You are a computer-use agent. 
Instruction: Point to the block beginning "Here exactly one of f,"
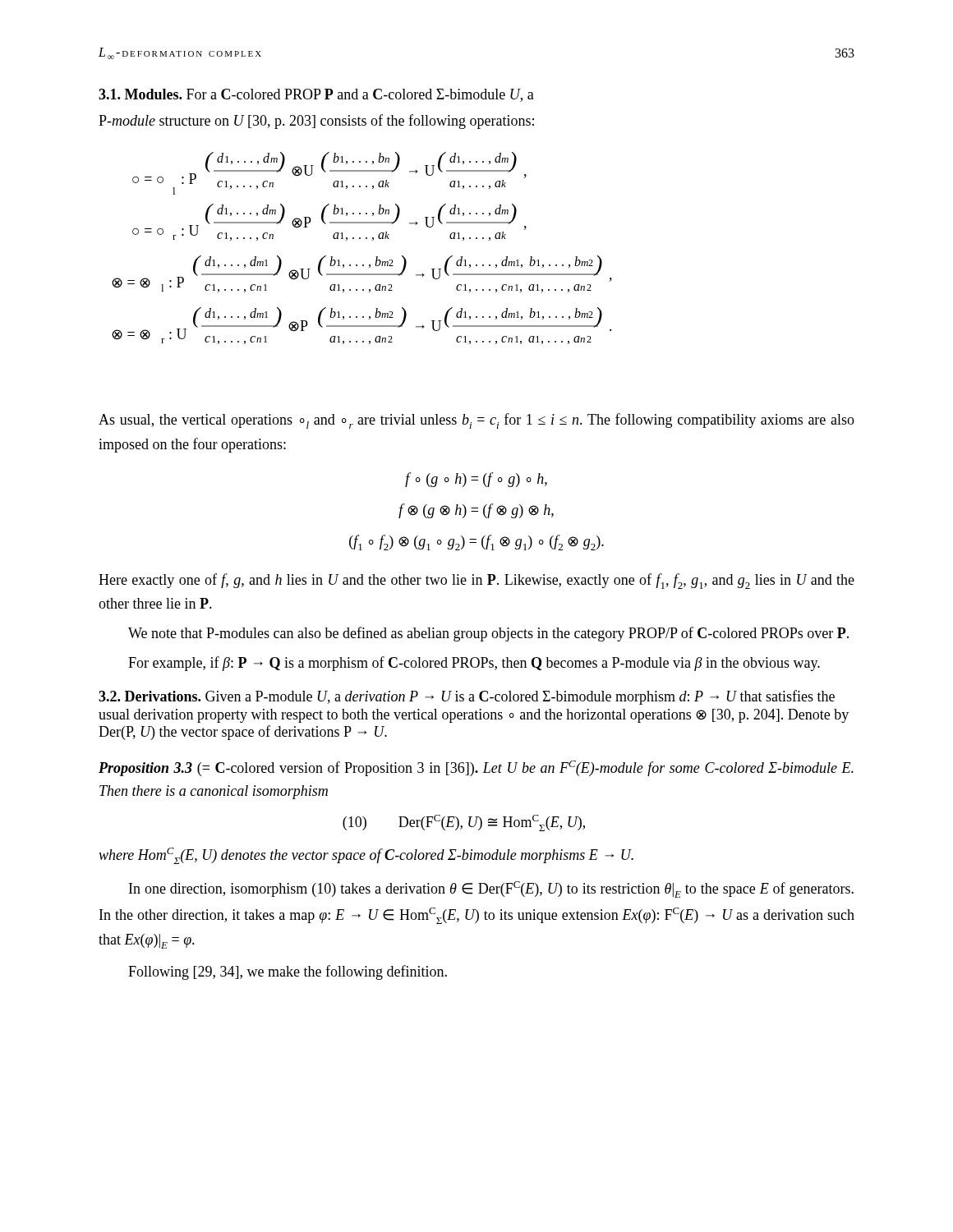(476, 592)
